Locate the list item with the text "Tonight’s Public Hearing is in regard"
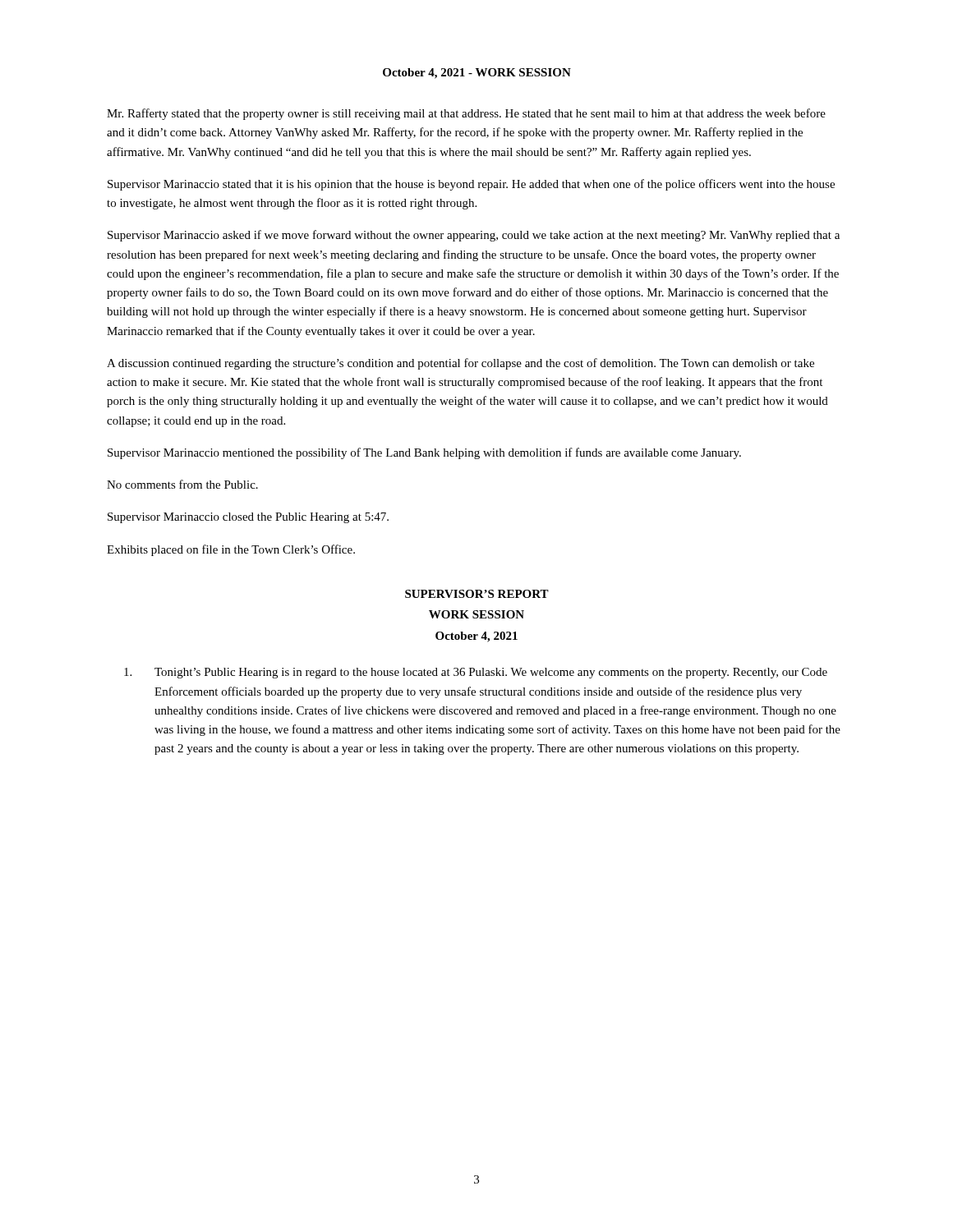 (x=476, y=711)
